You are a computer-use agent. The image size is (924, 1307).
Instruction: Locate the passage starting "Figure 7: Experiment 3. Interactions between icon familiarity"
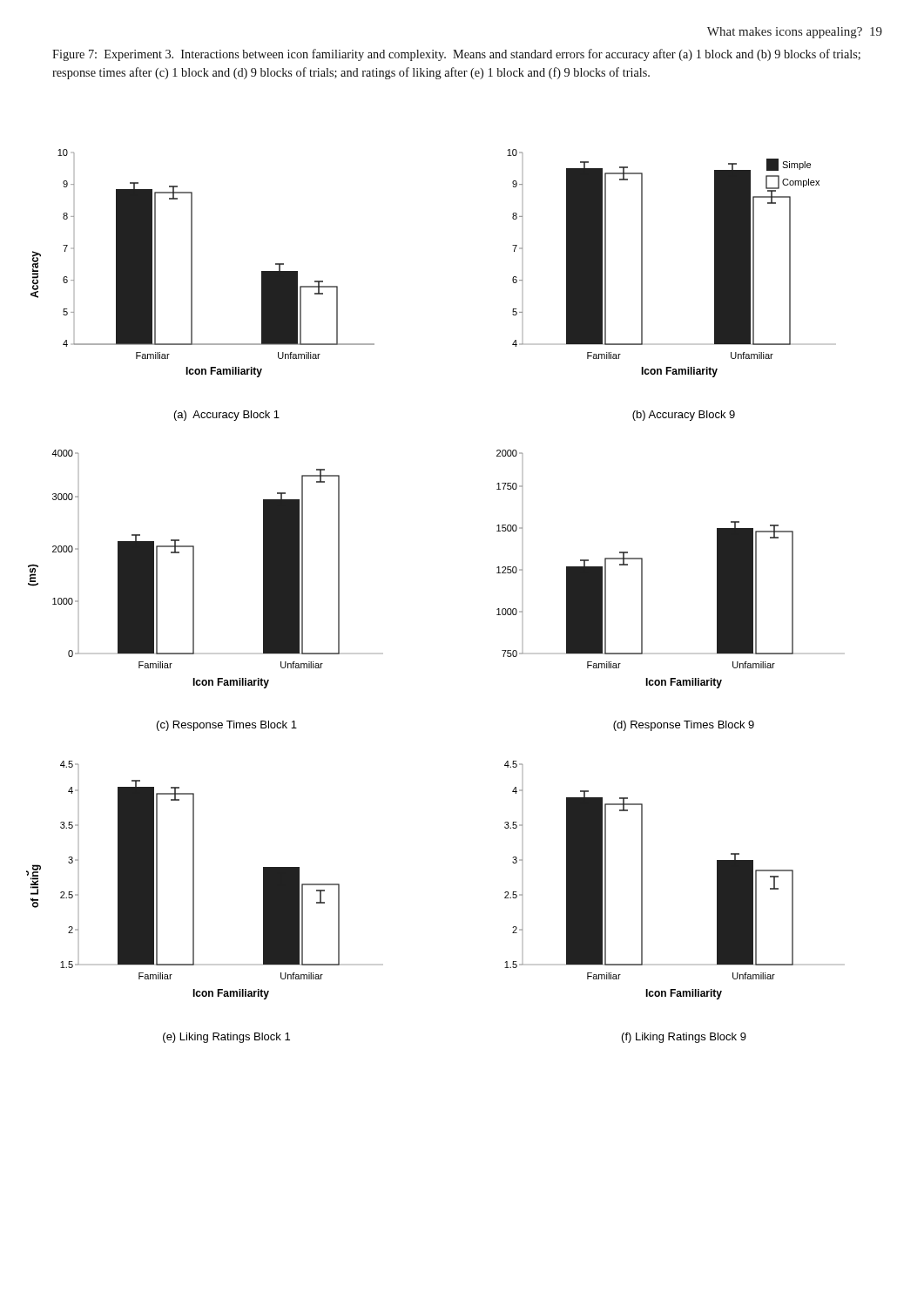point(457,63)
